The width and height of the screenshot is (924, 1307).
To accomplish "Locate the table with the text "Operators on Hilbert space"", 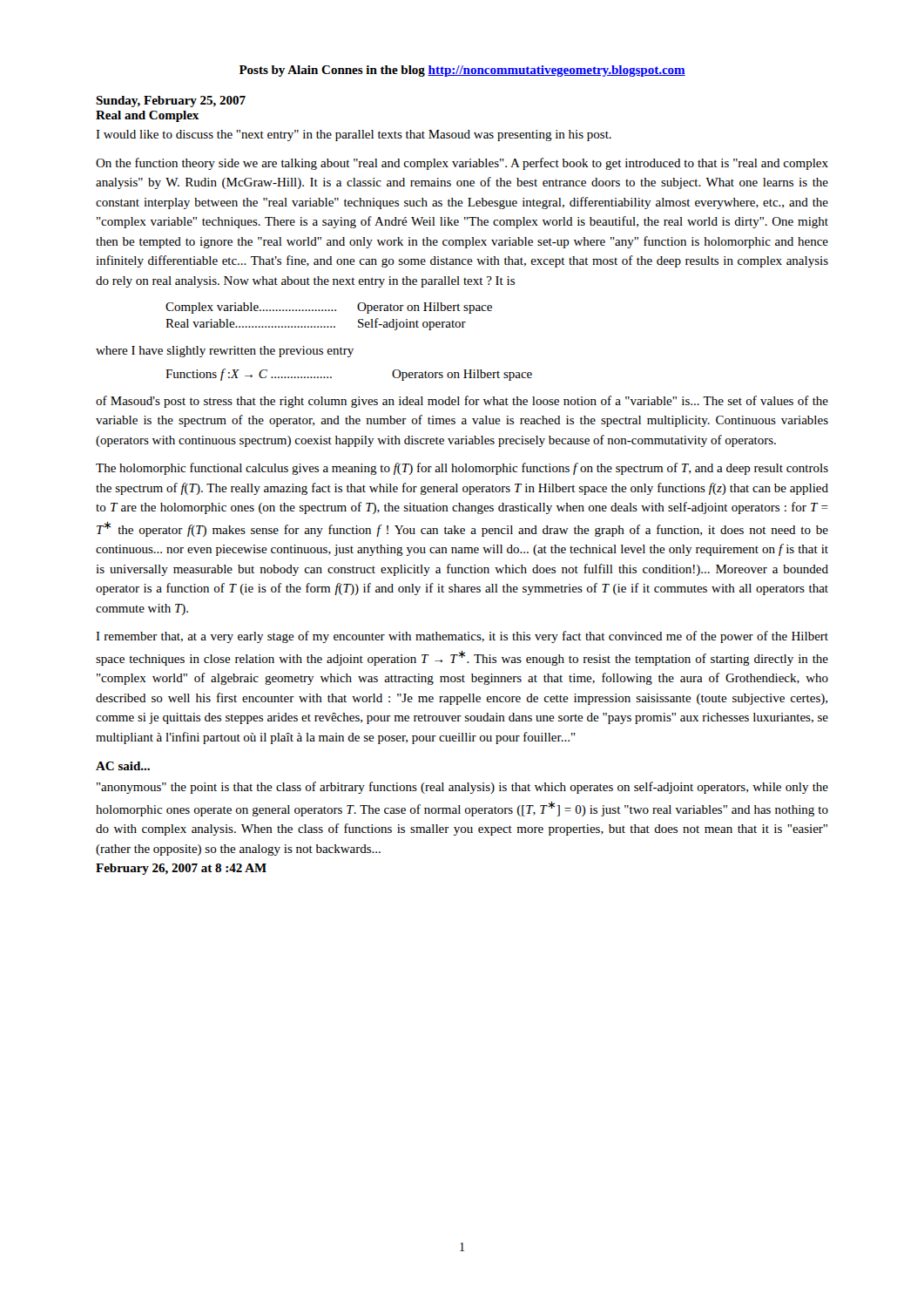I will point(497,374).
